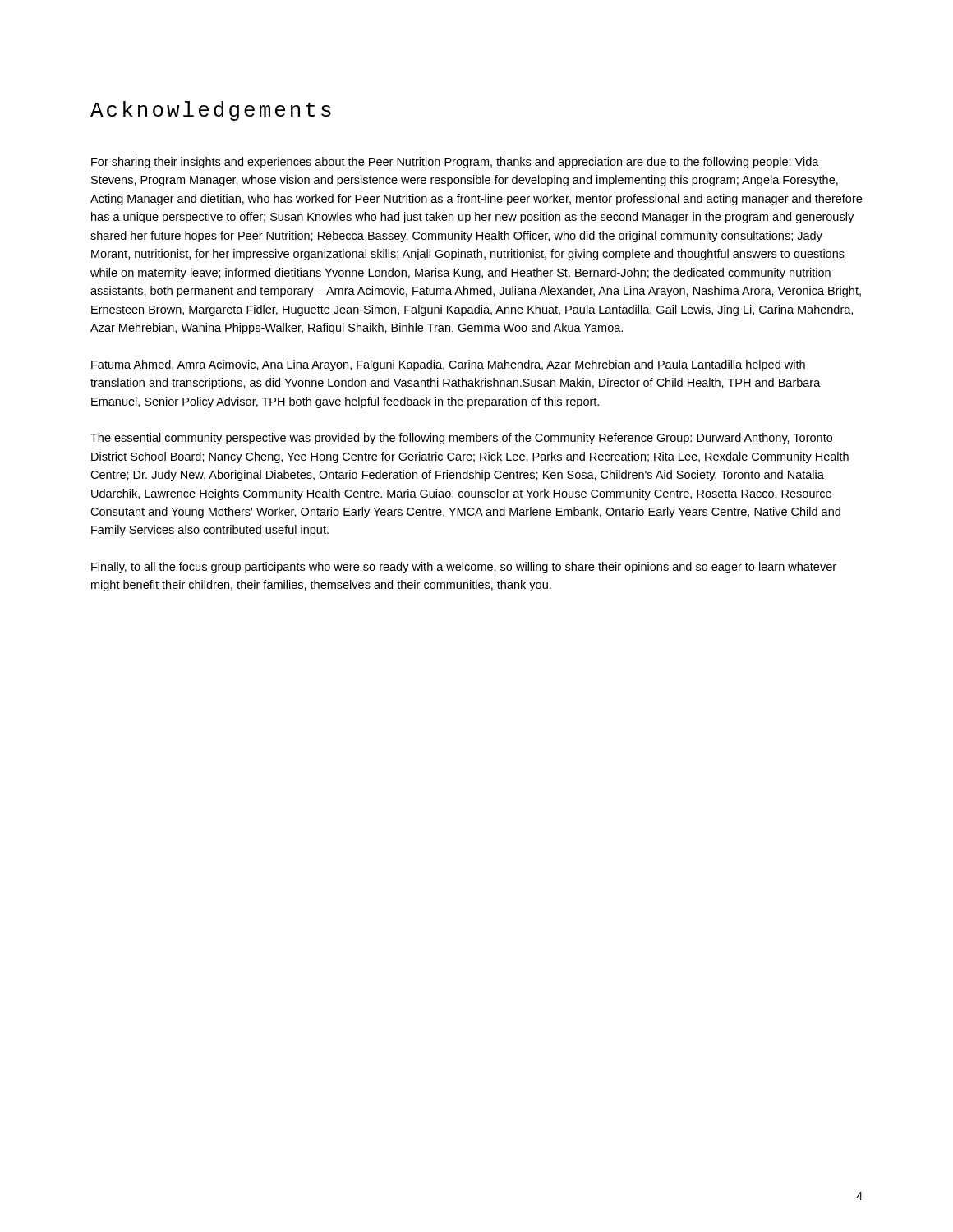Image resolution: width=953 pixels, height=1232 pixels.
Task: Point to the block beginning "Fatuma Ahmed, Amra Acimovic, Ana Lina Arayon,"
Action: click(x=455, y=383)
